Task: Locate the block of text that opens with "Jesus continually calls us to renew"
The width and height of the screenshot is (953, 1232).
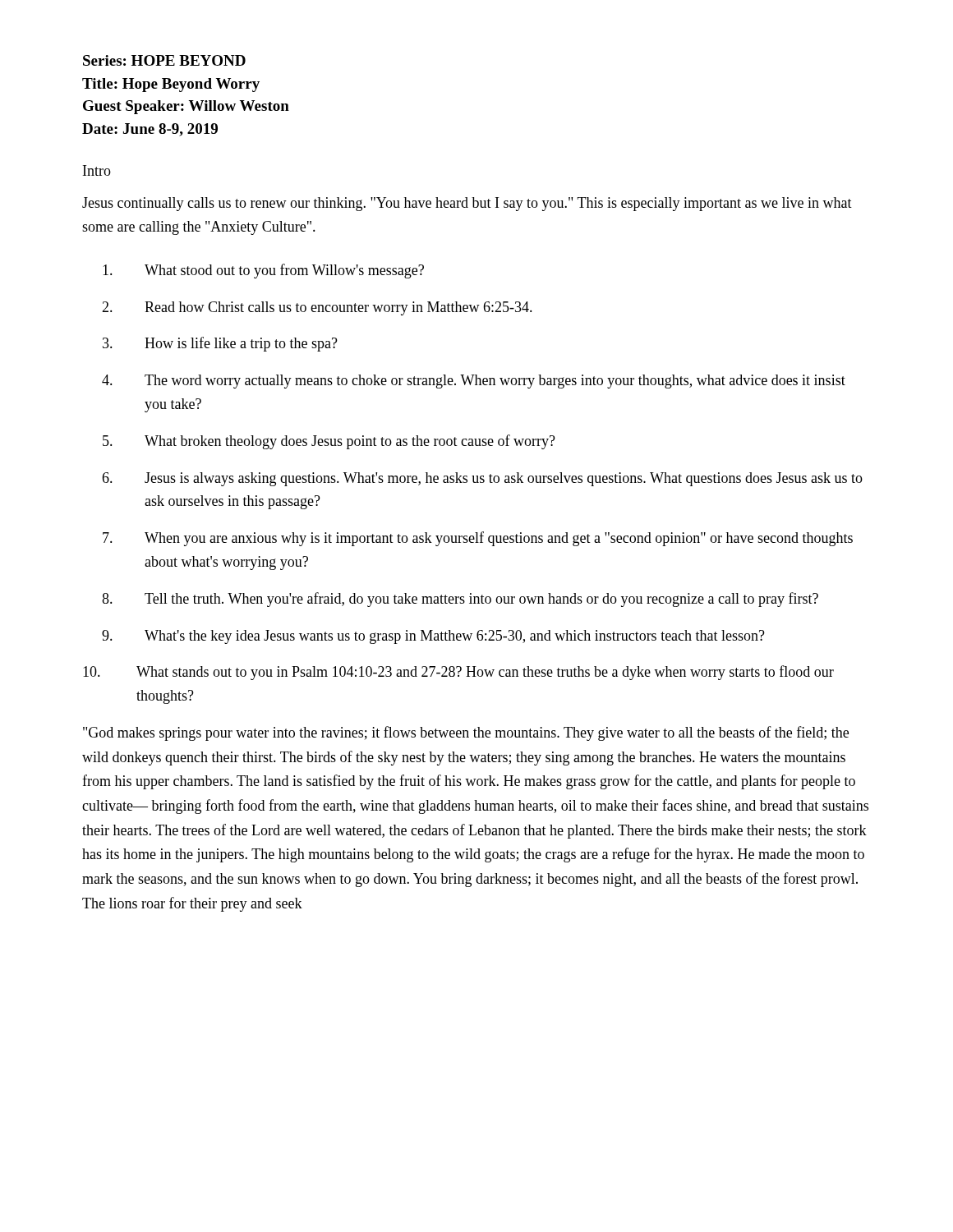Action: tap(467, 215)
